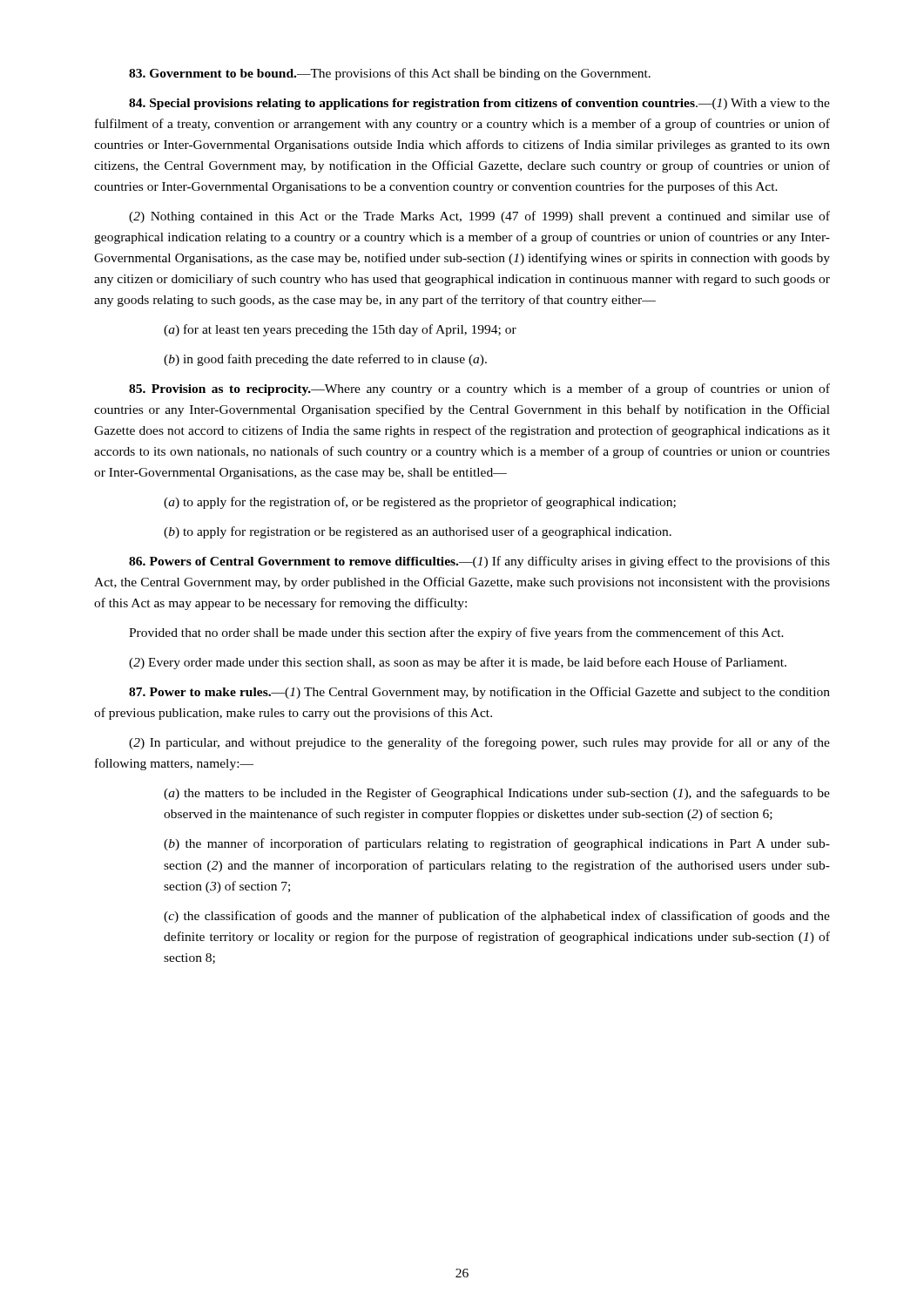Find the text block with the text "(b) the manner of incorporation"
The width and height of the screenshot is (924, 1307).
point(497,865)
